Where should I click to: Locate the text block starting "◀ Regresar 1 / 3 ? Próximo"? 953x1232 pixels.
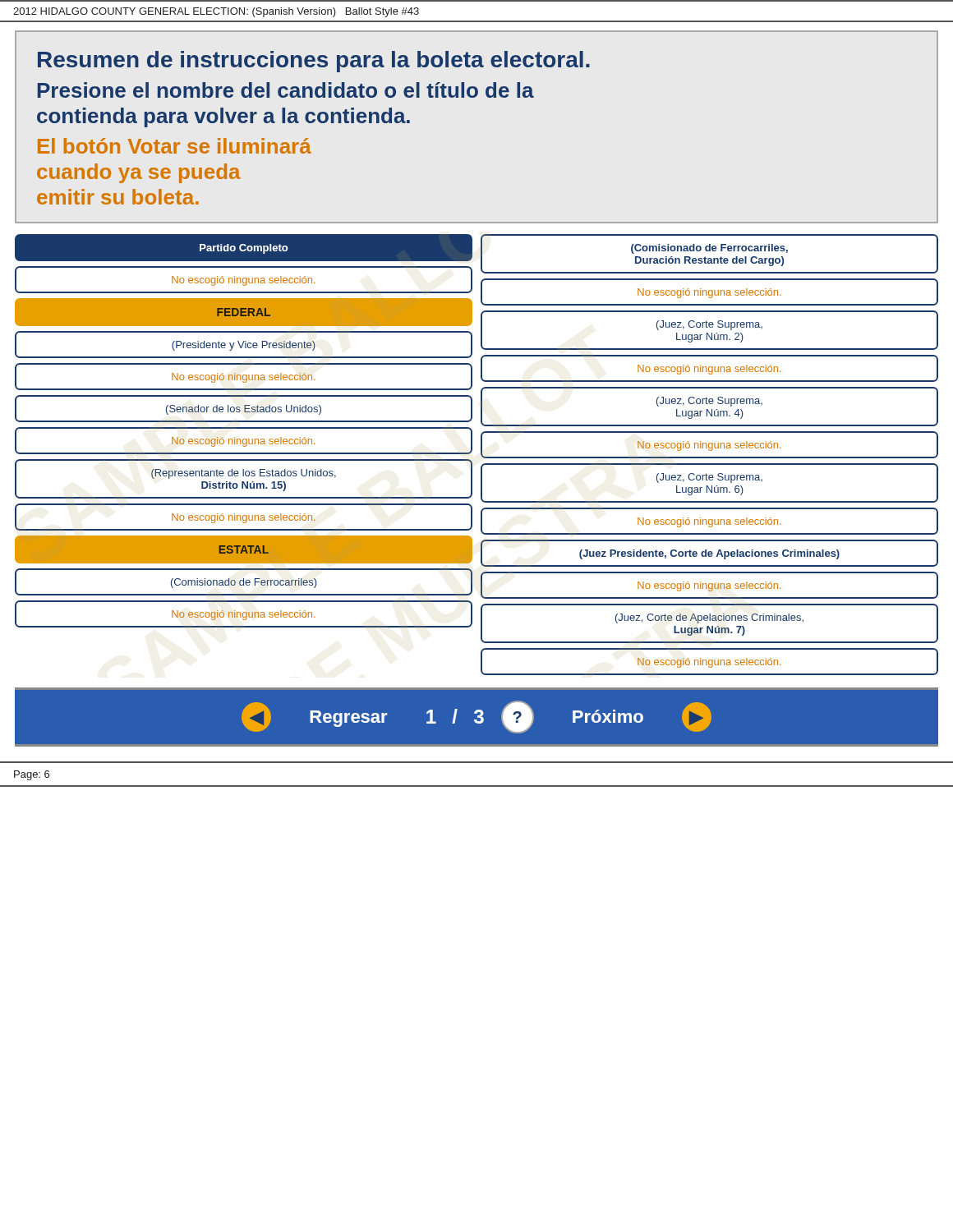[476, 717]
